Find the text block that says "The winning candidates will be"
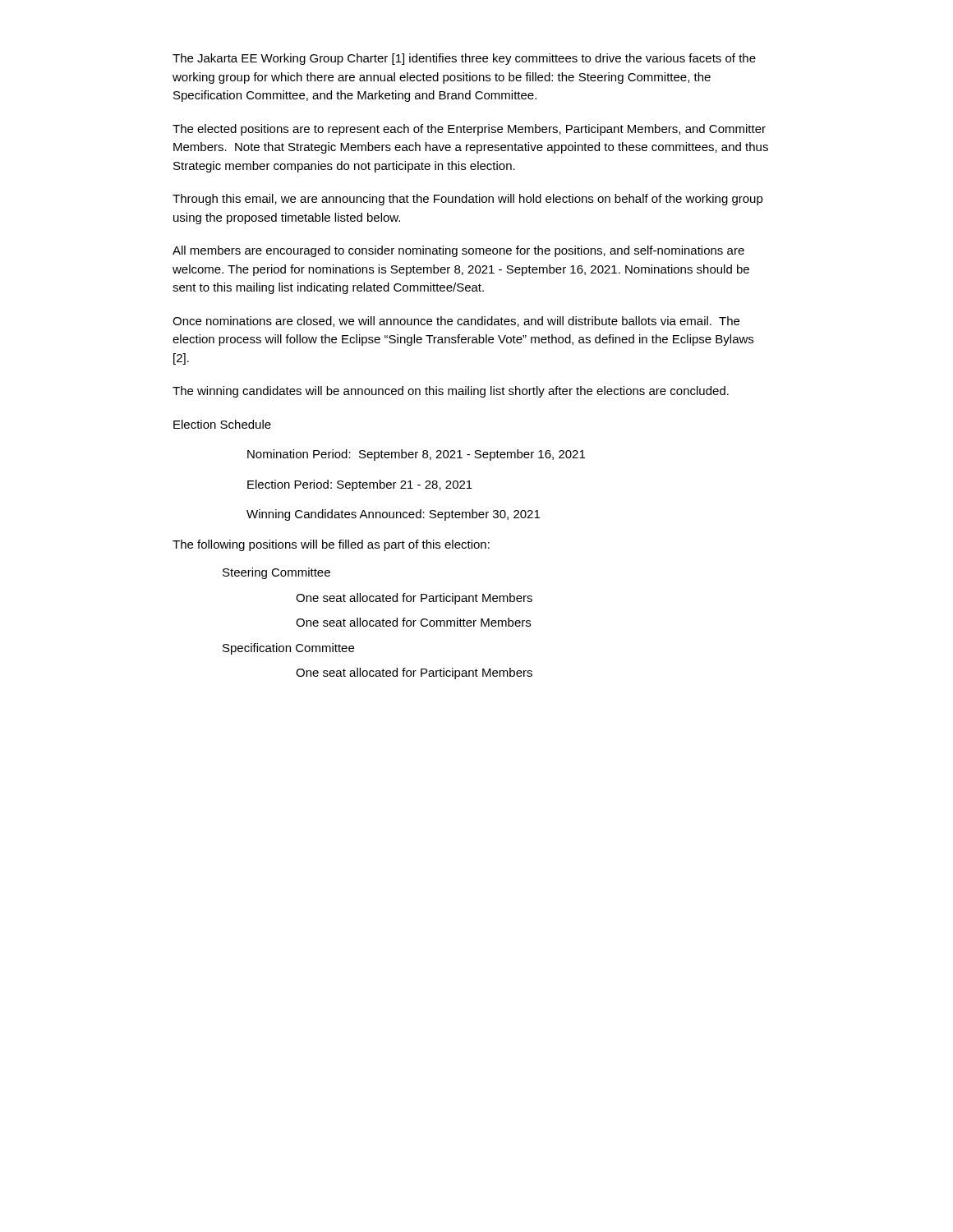 point(451,391)
